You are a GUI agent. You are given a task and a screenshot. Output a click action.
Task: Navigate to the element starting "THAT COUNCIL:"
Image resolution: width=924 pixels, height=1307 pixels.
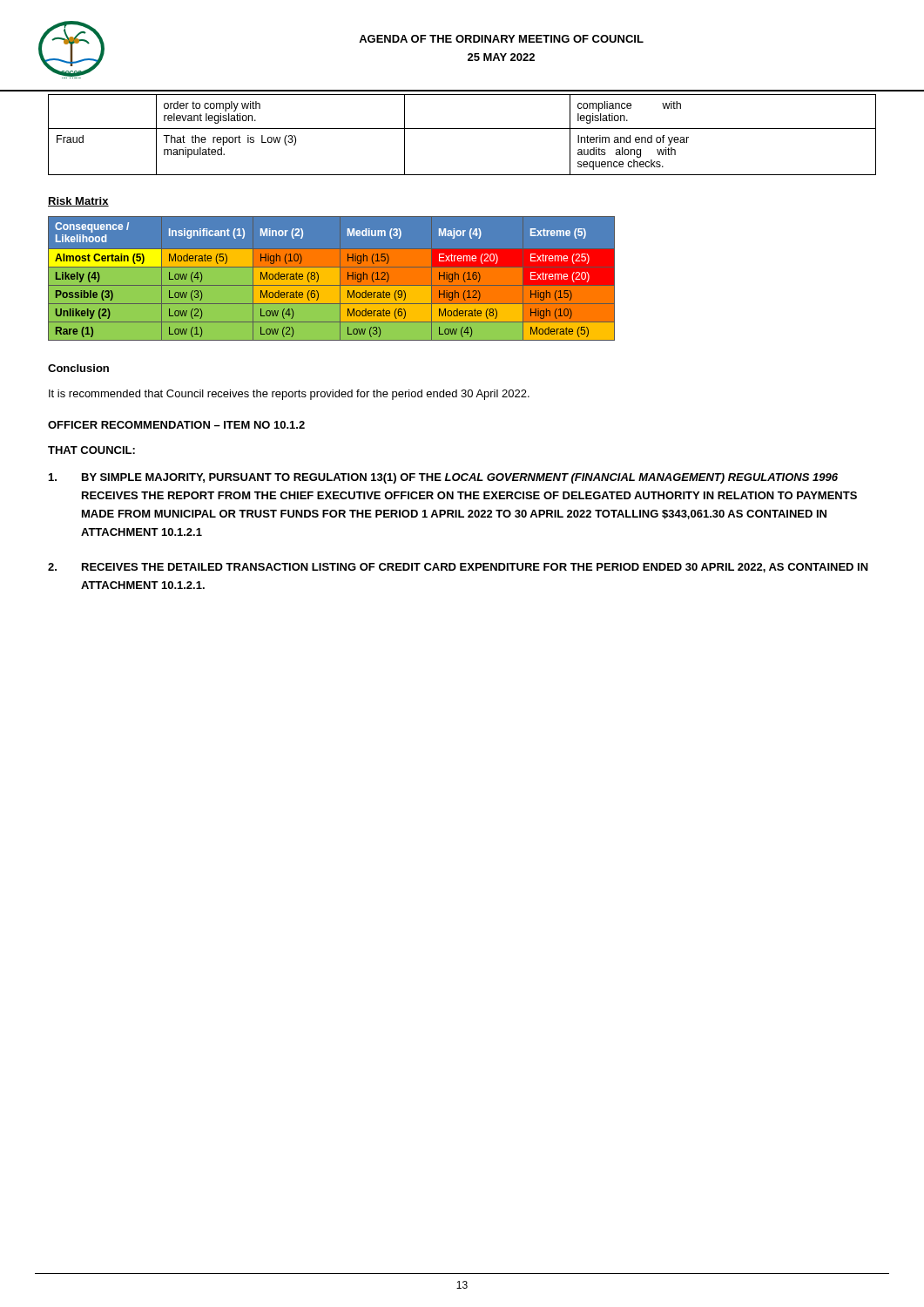pos(92,450)
